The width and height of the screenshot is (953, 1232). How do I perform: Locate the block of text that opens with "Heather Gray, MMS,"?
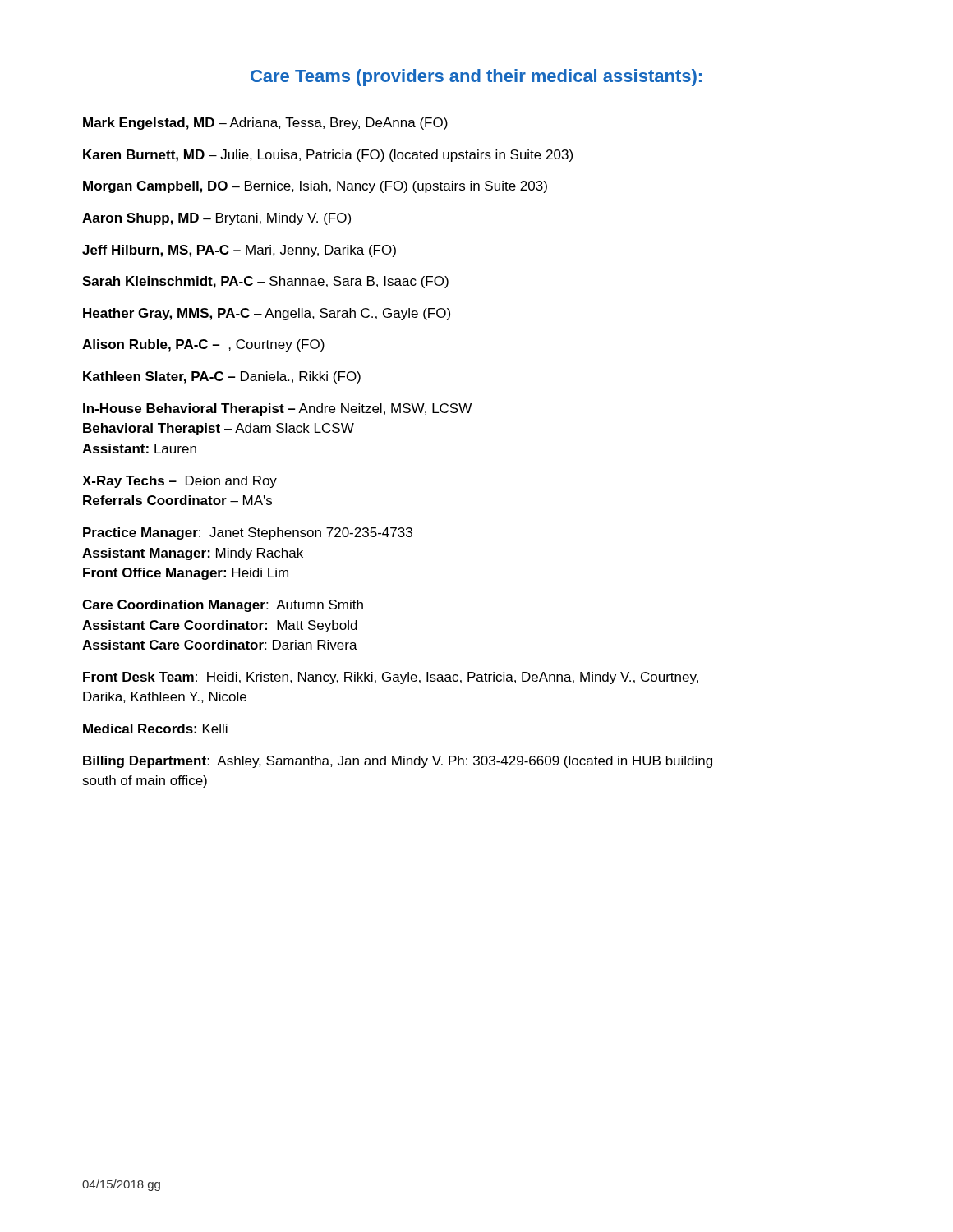(267, 313)
